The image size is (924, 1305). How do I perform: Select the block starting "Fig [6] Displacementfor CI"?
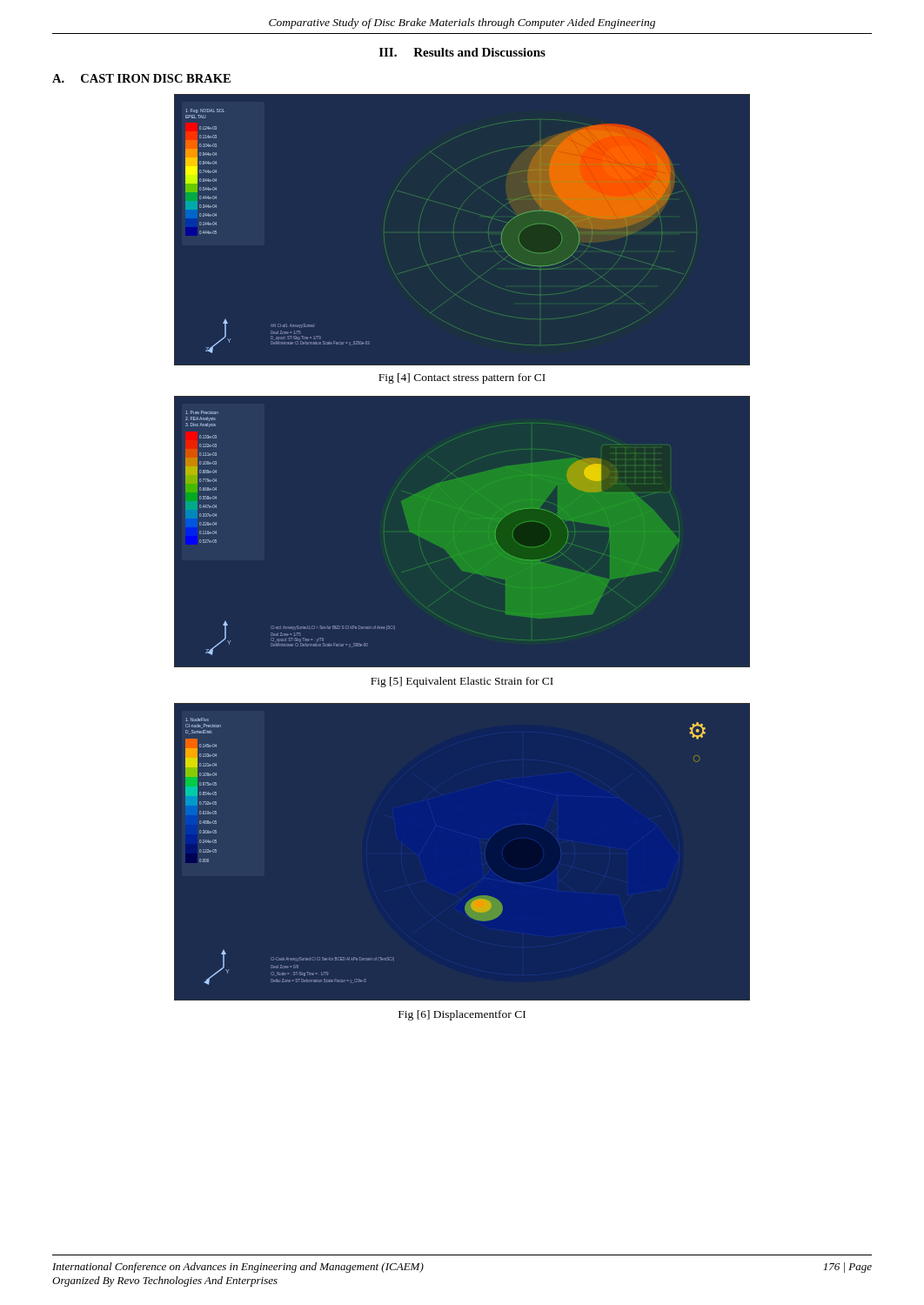coord(462,1014)
